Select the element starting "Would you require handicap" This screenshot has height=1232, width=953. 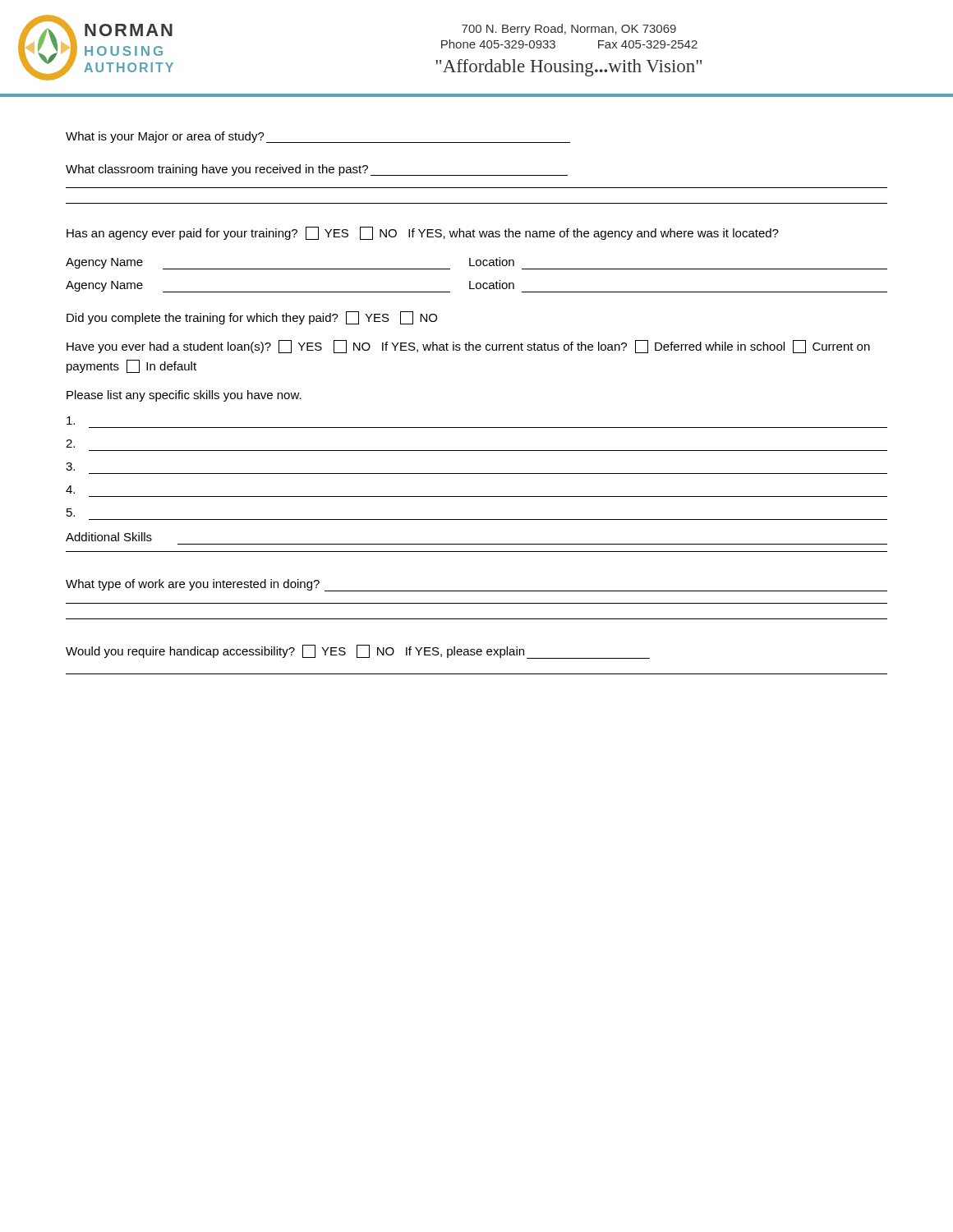358,651
